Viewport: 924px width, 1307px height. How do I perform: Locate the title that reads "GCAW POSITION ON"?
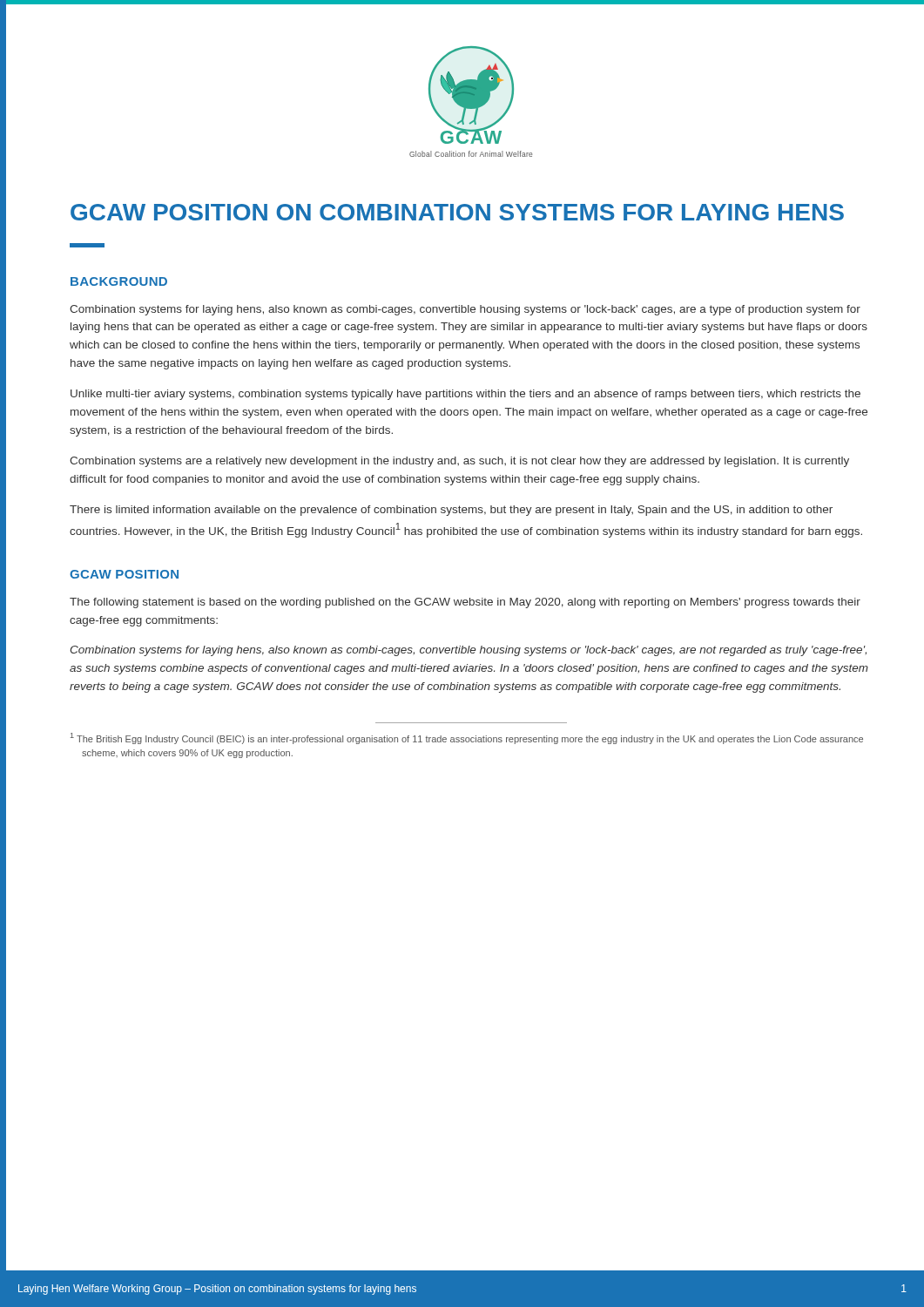coord(457,212)
